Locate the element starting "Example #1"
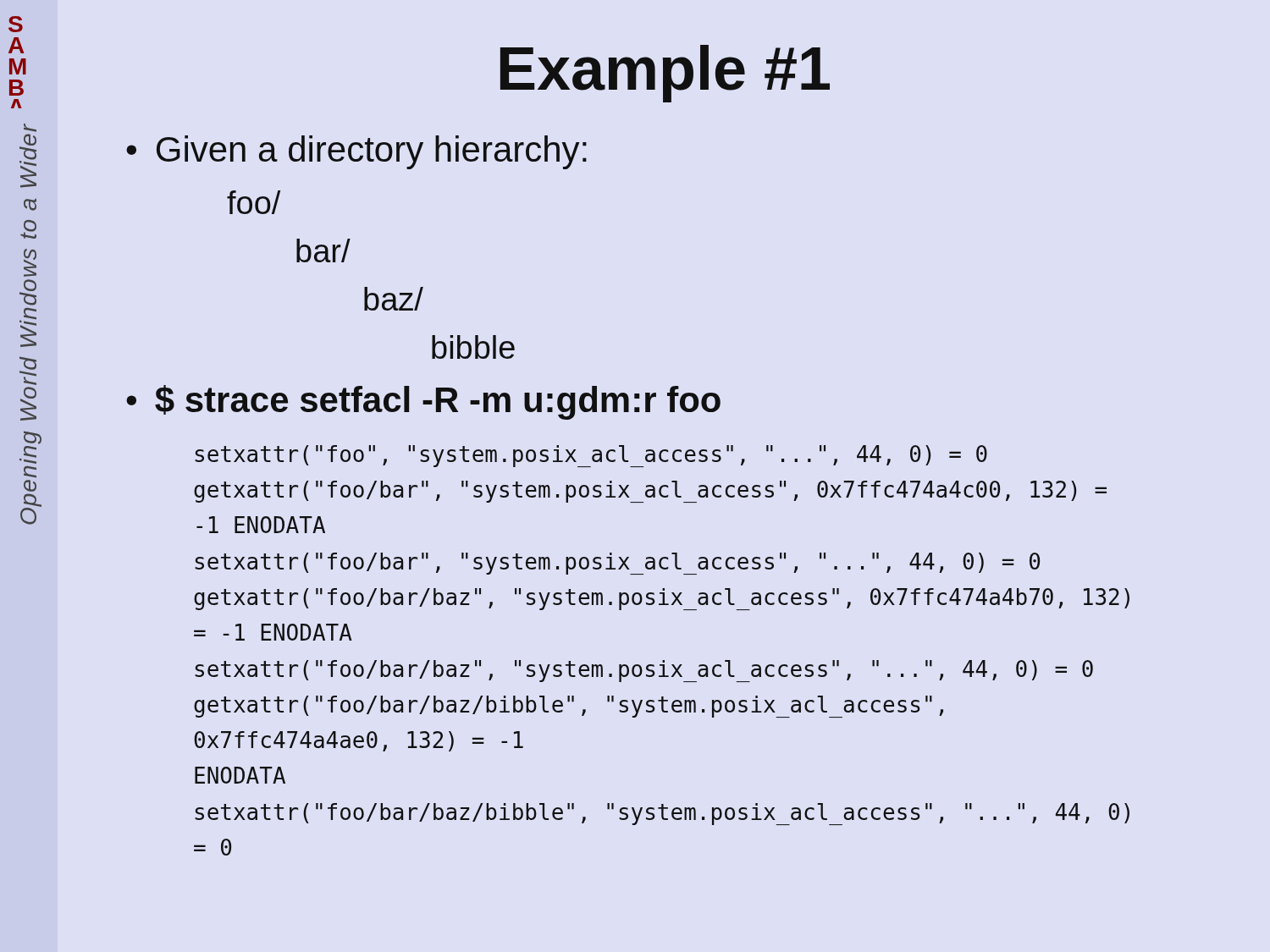Viewport: 1270px width, 952px height. pos(664,69)
